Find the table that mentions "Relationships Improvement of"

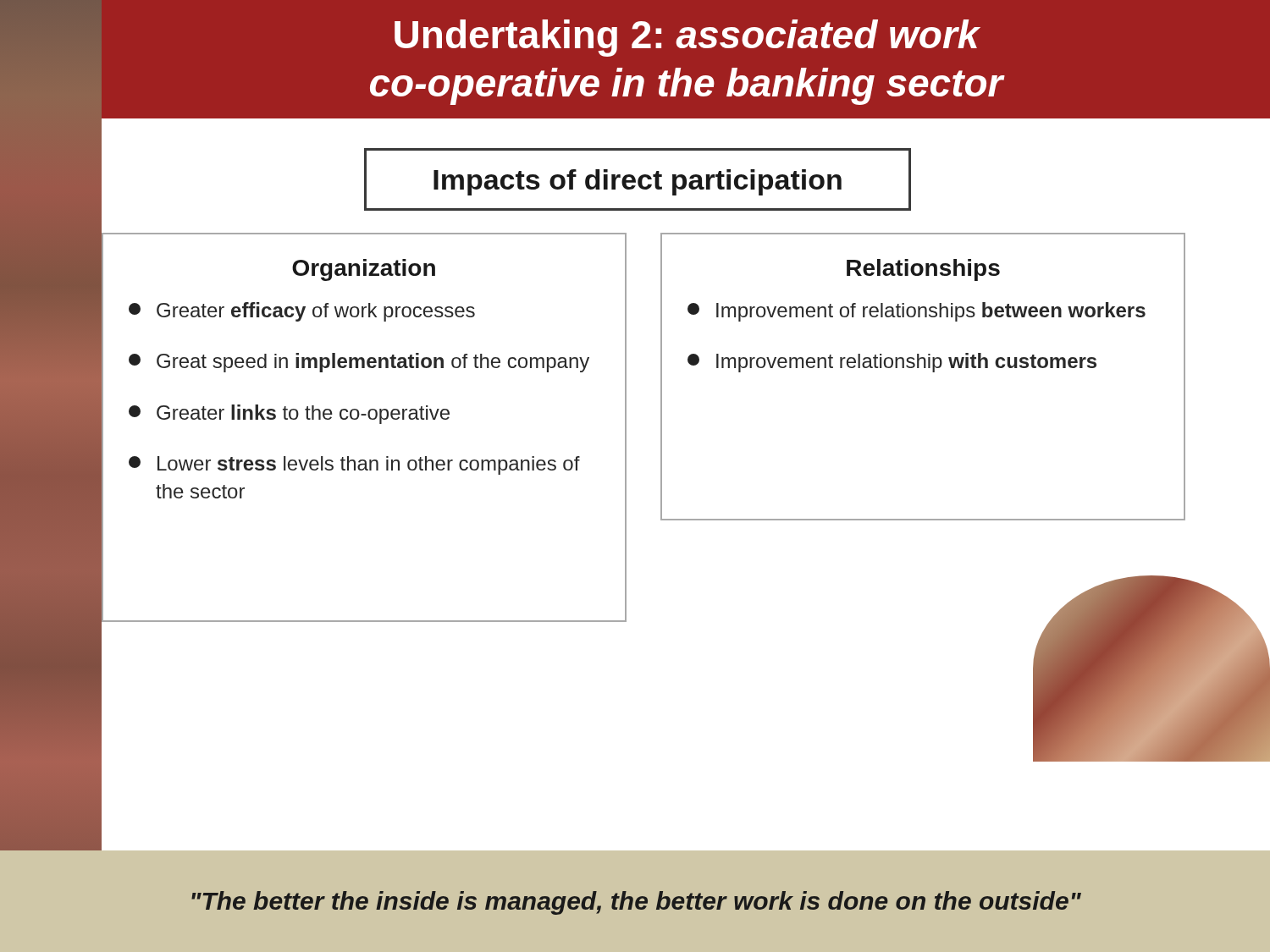923,377
